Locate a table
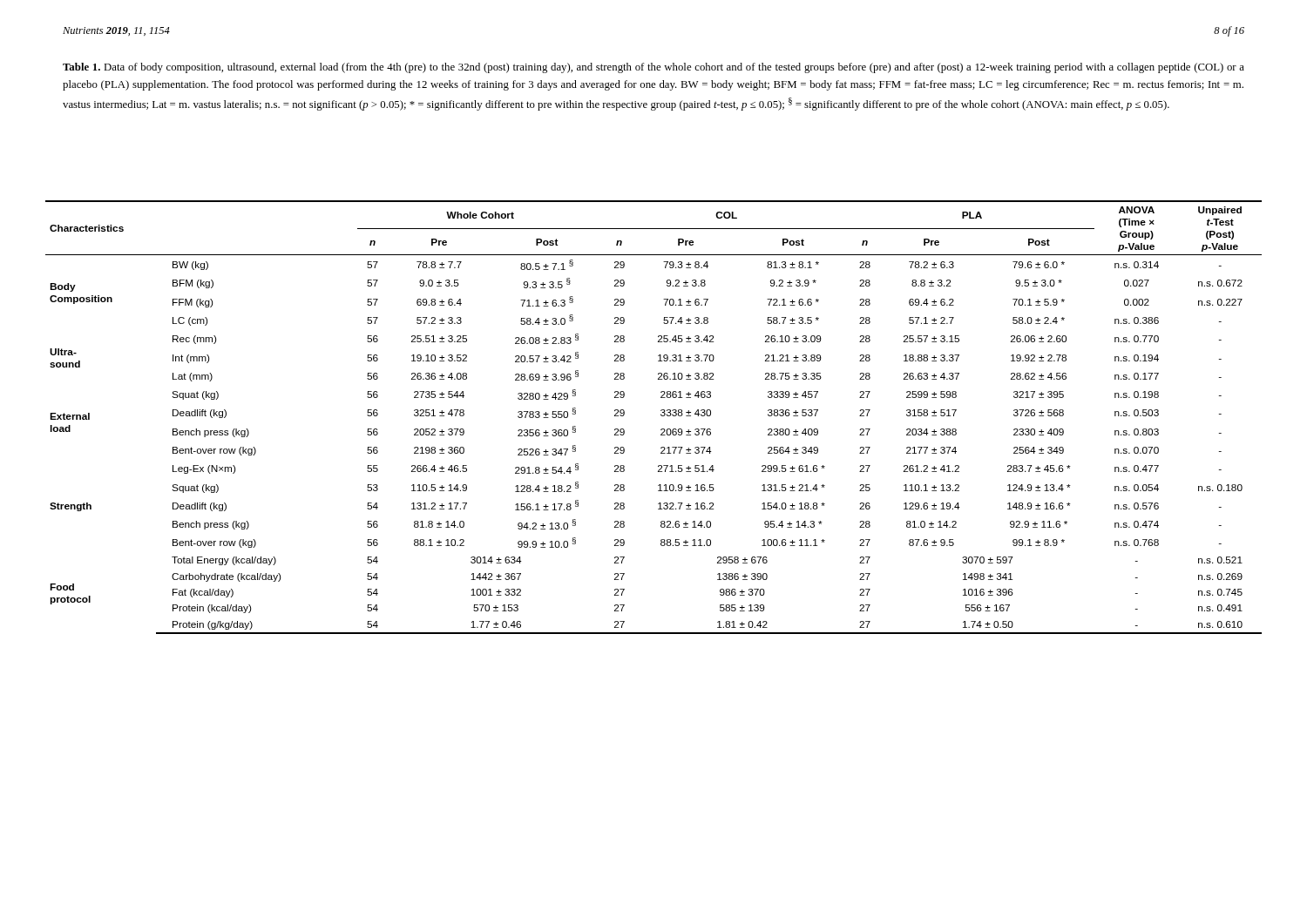1307x924 pixels. pyautogui.click(x=654, y=417)
